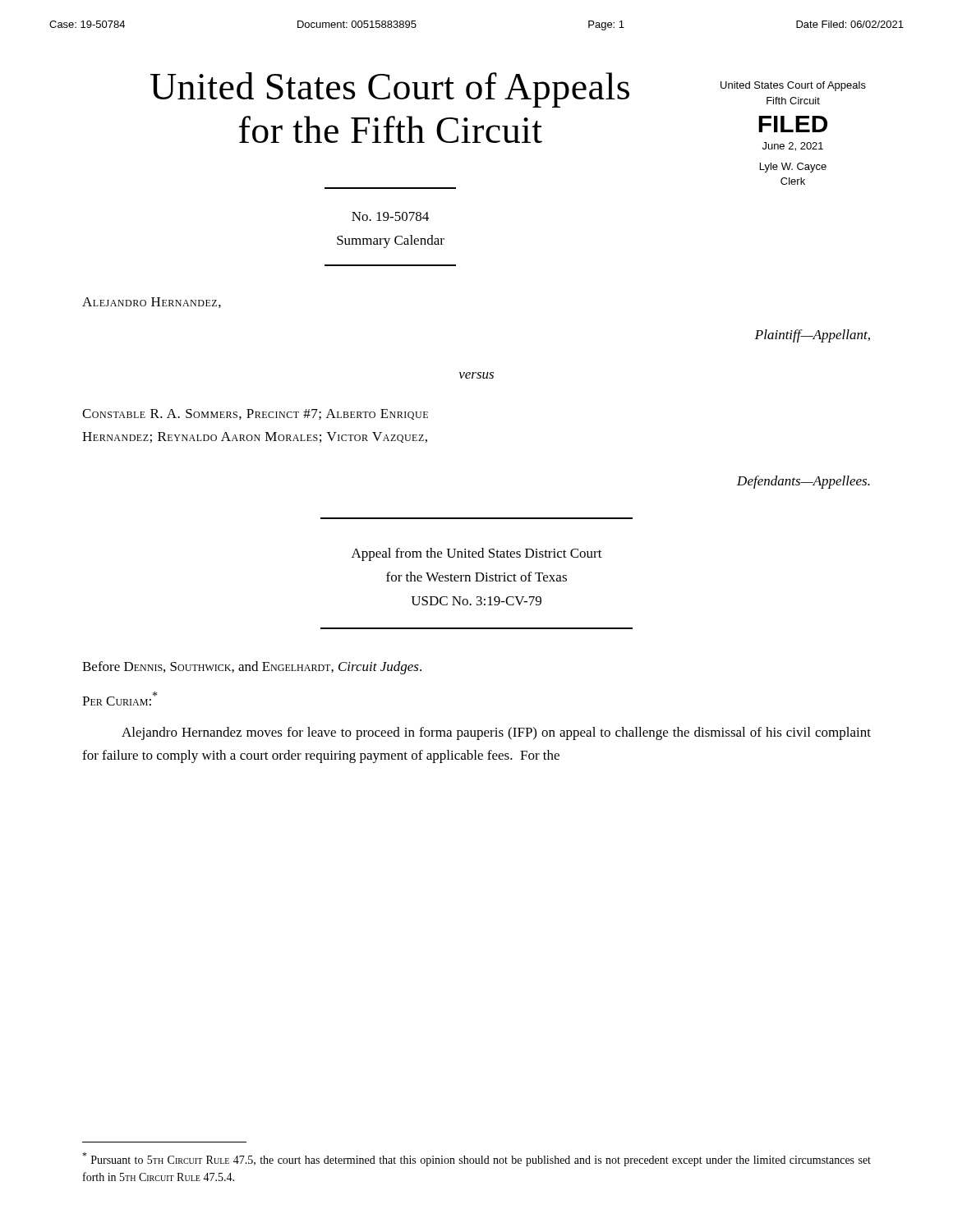953x1232 pixels.
Task: Navigate to the passage starting "Per Curiam:*"
Action: (x=120, y=699)
